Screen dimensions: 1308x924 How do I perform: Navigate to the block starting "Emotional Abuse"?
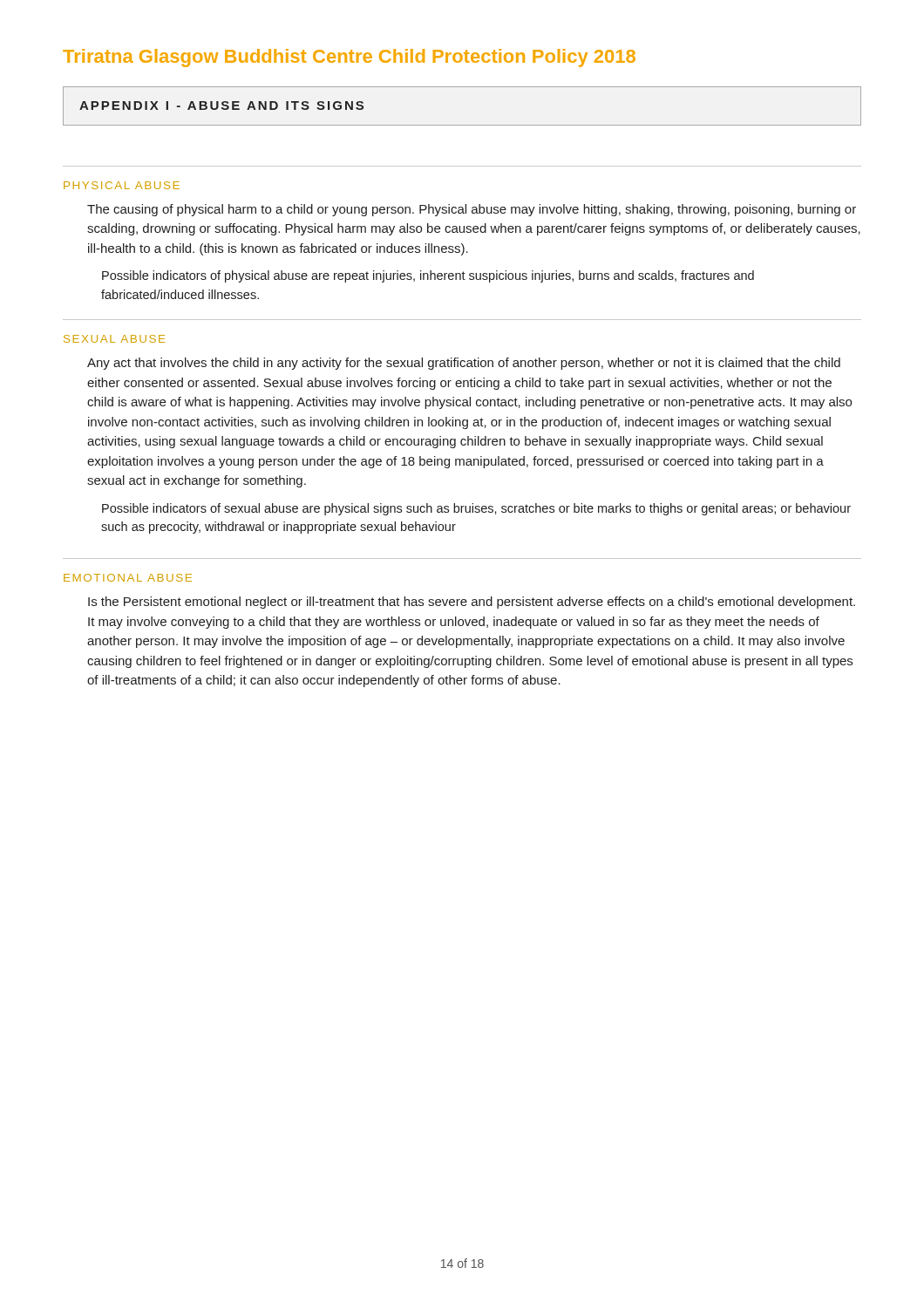[x=128, y=578]
